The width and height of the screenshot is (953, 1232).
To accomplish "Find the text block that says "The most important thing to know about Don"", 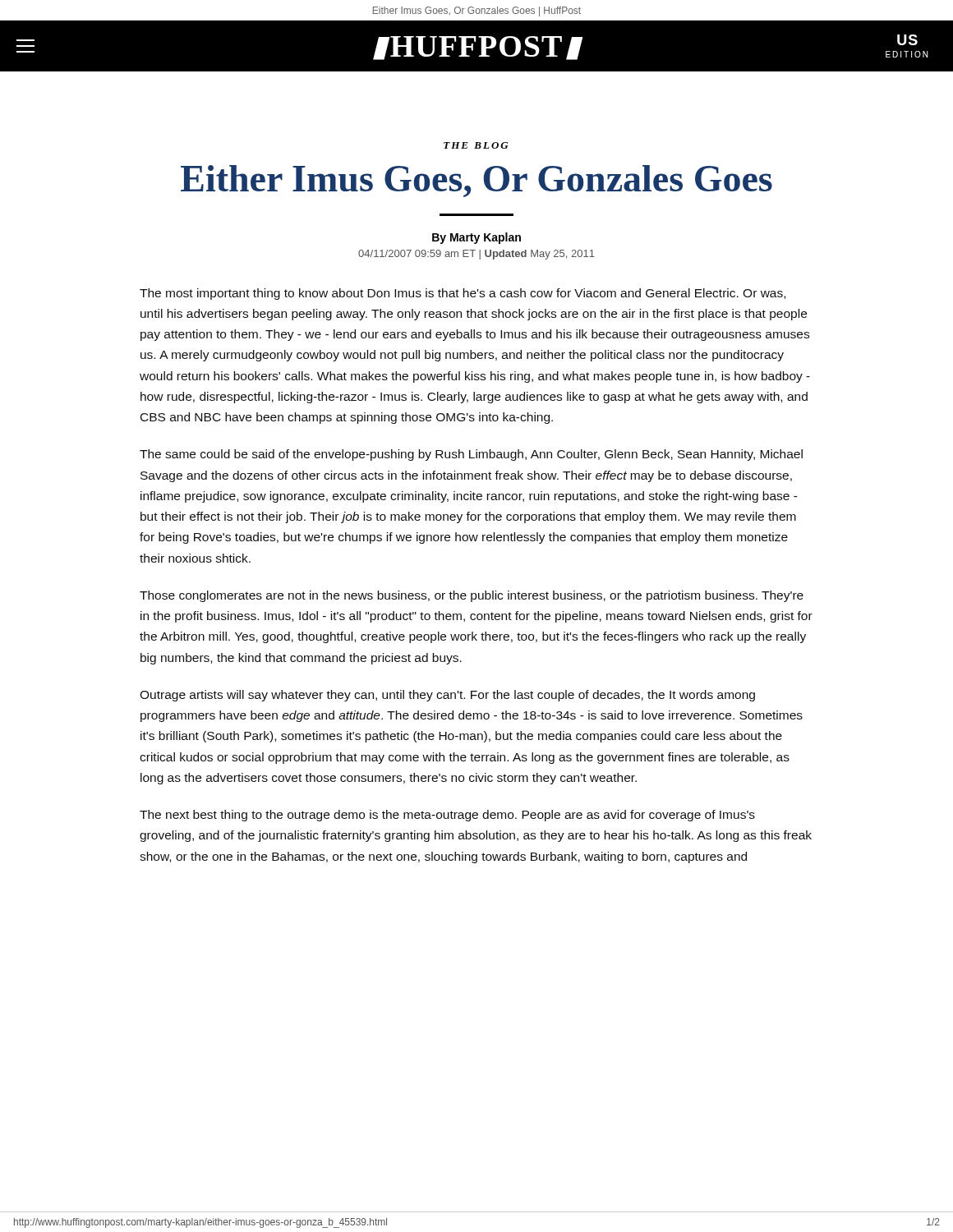I will pos(475,355).
